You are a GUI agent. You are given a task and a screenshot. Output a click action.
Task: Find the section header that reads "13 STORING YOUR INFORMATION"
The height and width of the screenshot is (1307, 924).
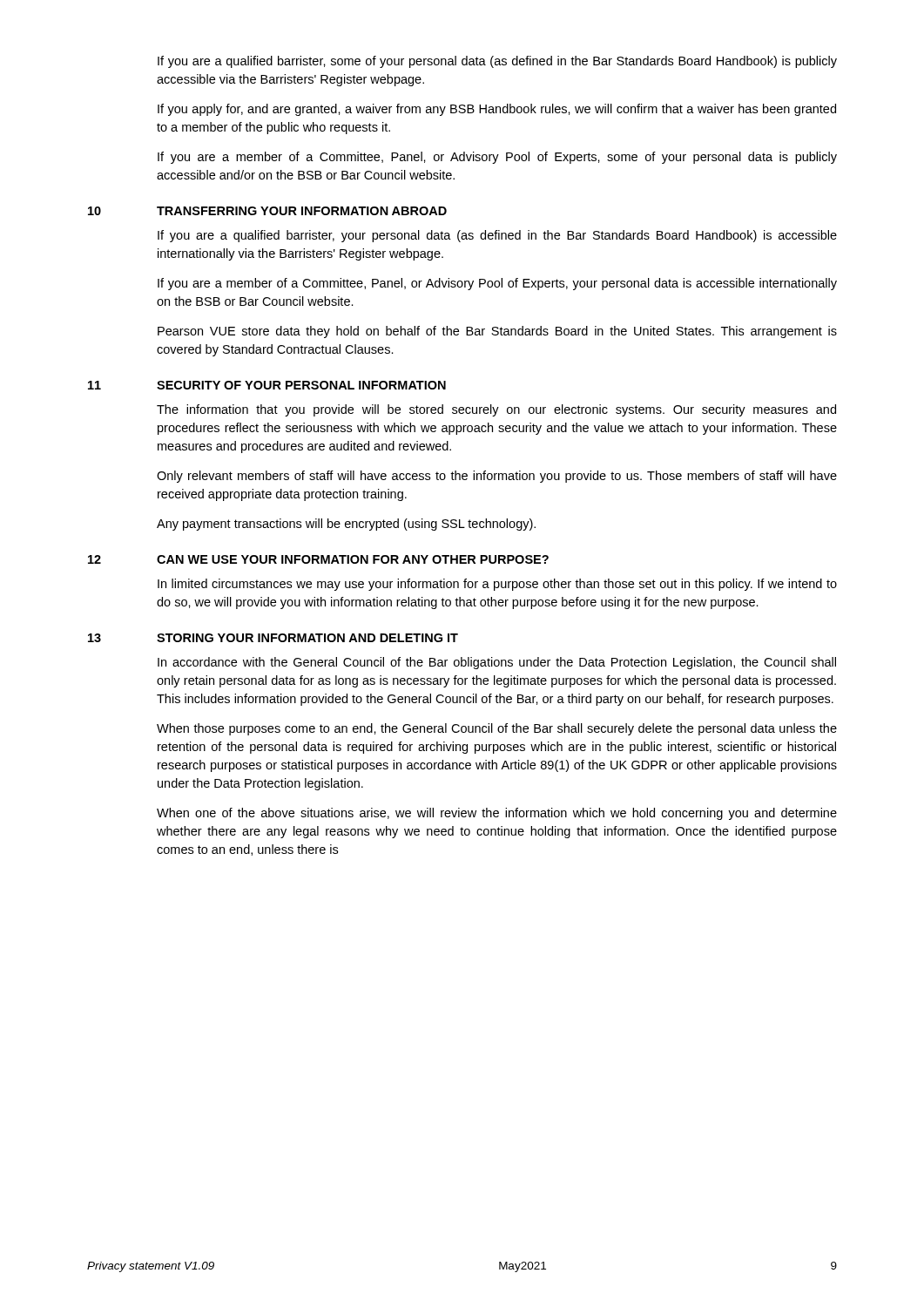273,638
